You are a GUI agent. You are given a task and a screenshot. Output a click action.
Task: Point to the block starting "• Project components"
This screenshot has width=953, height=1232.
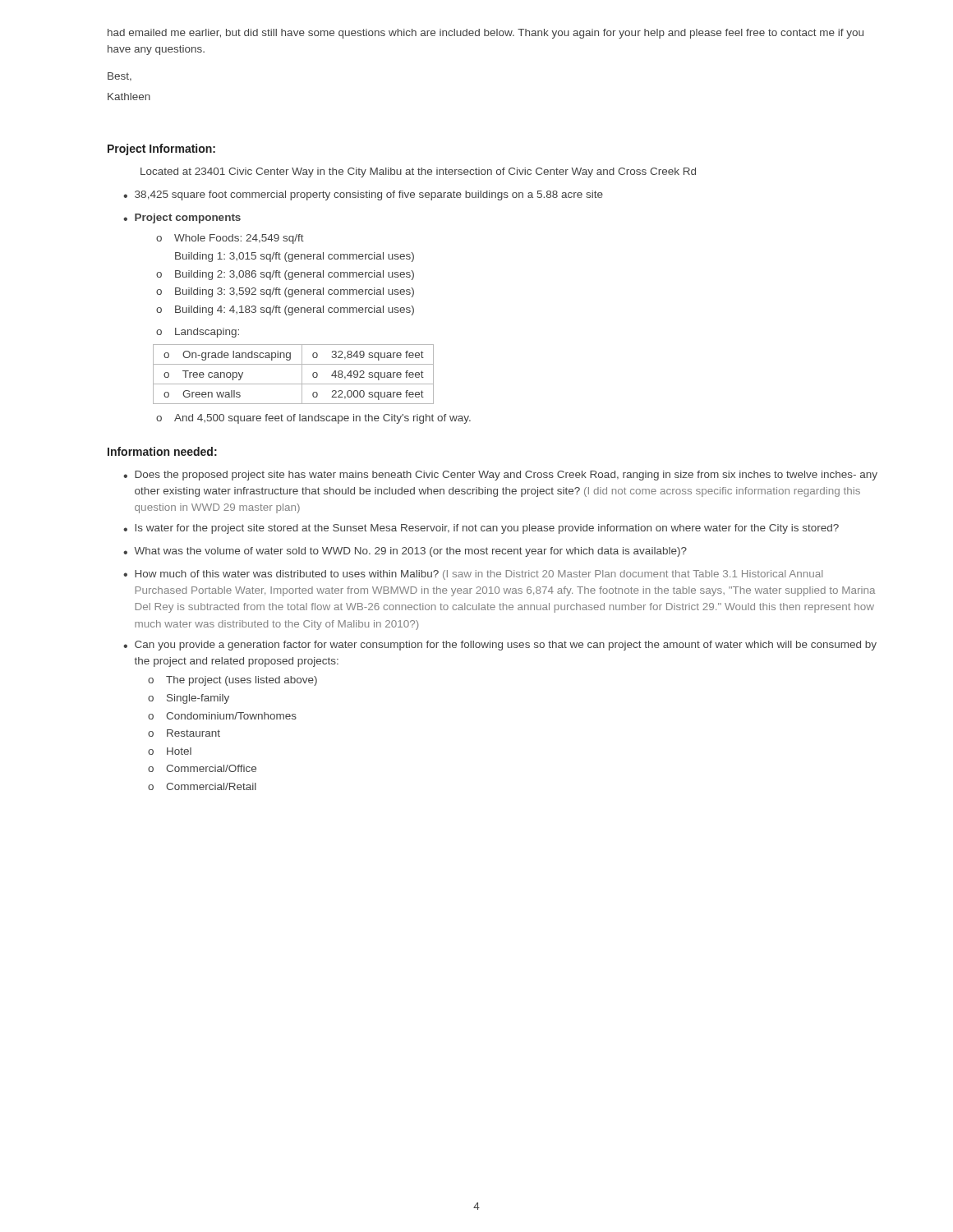tap(182, 218)
